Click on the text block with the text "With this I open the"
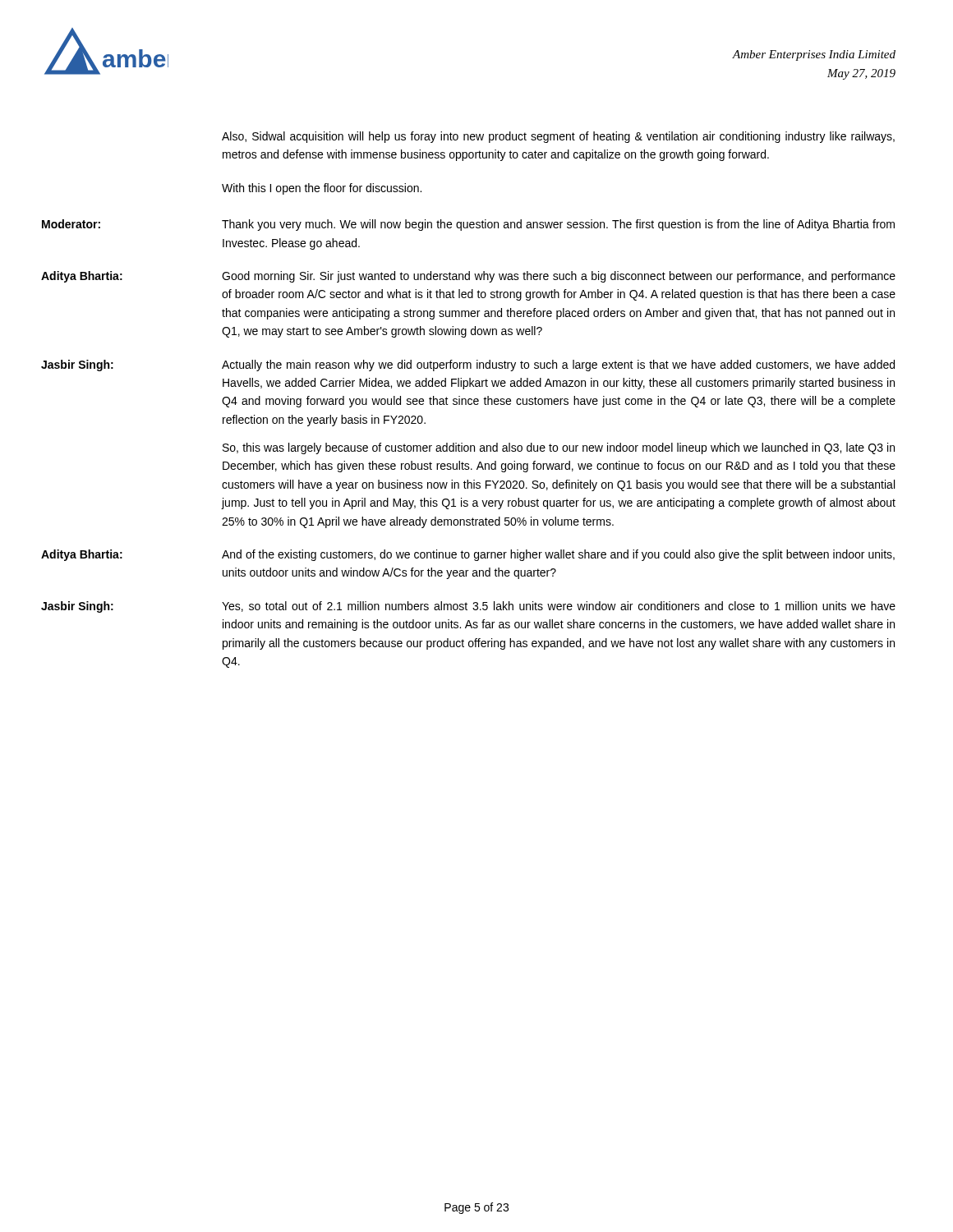The image size is (953, 1232). coord(322,188)
